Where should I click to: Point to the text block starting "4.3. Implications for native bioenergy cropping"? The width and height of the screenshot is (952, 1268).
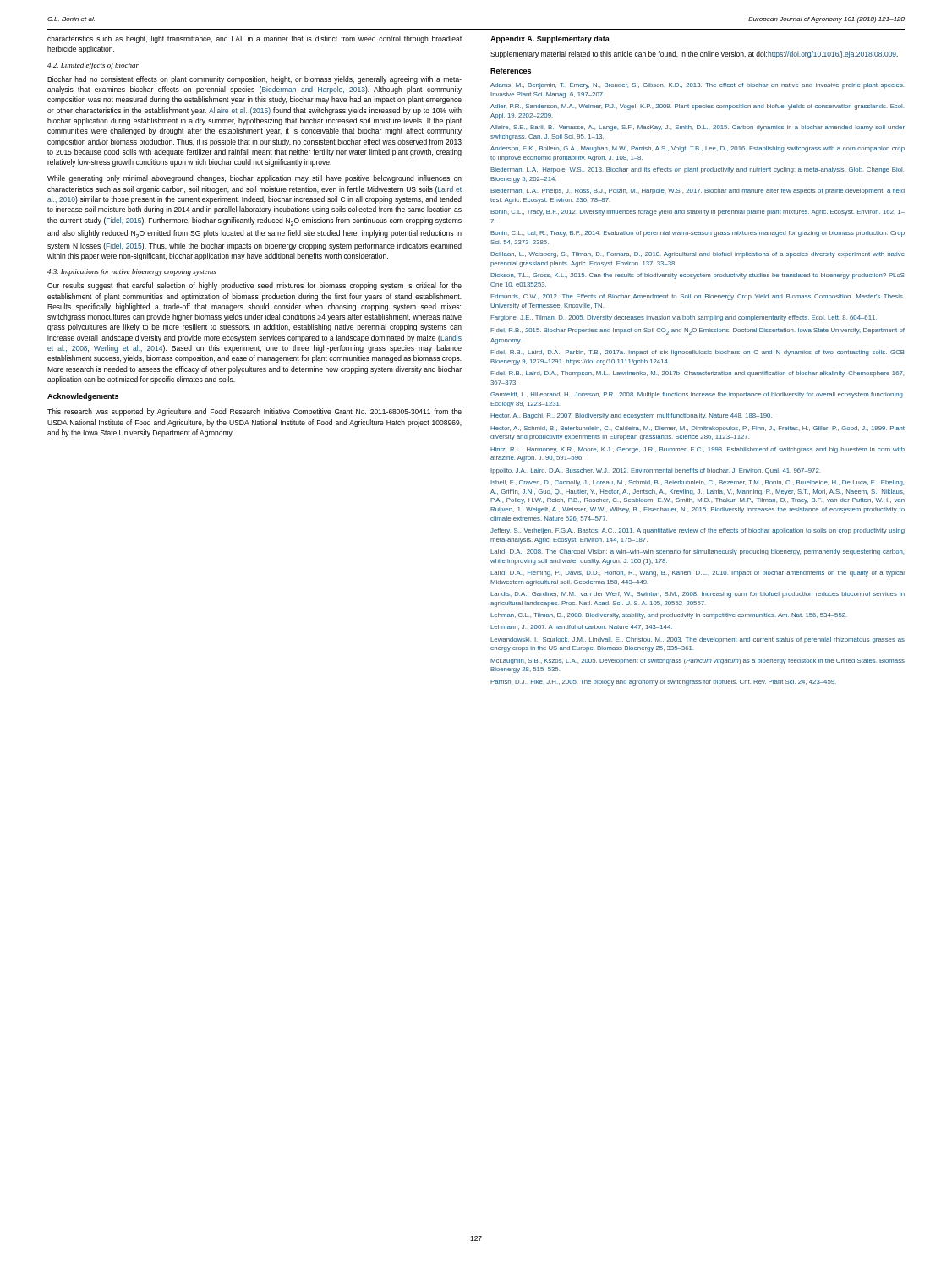pos(132,272)
